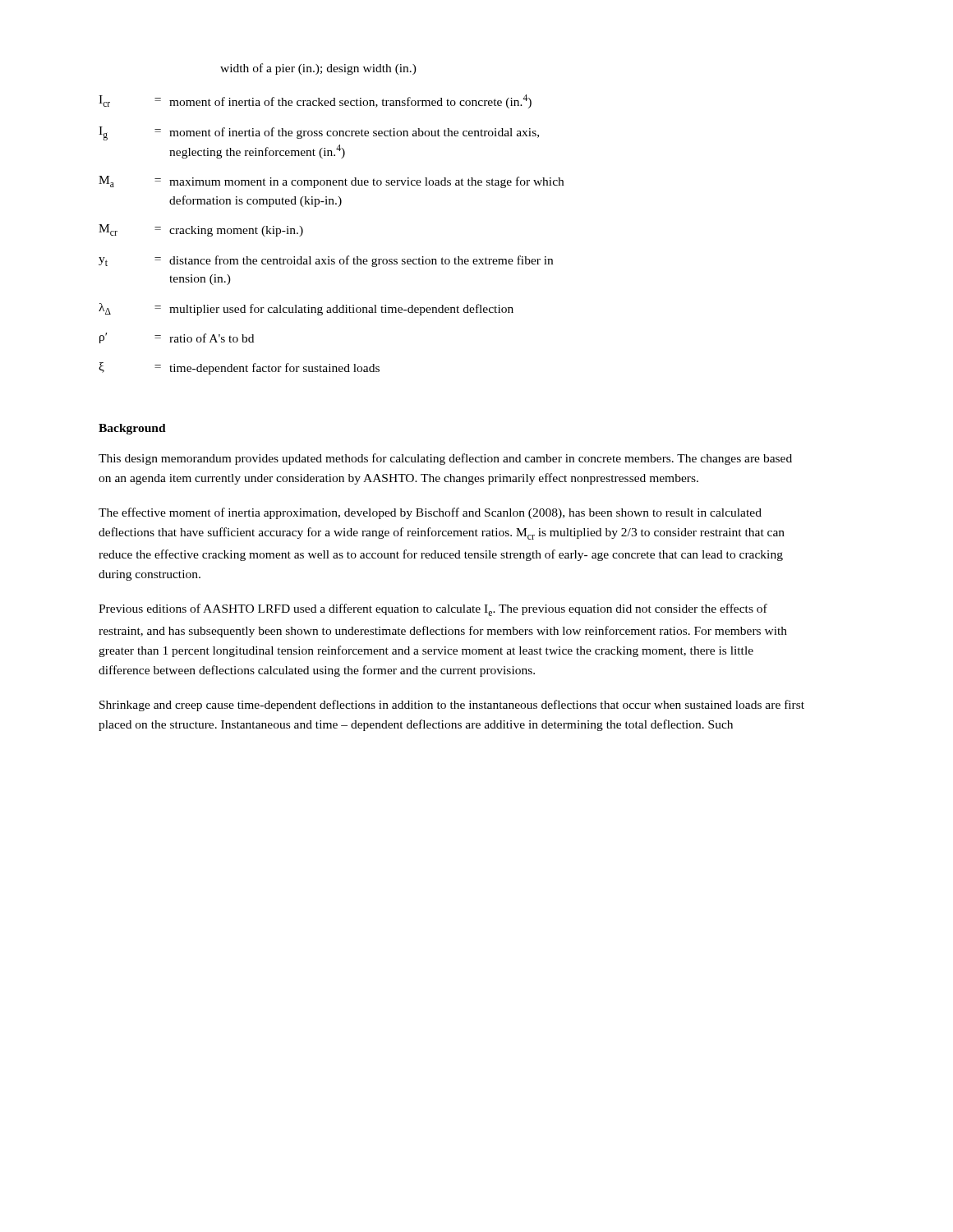Click on the list item that reads "λΔ = multiplier used"
Screen dimensions: 1232x953
tap(452, 309)
